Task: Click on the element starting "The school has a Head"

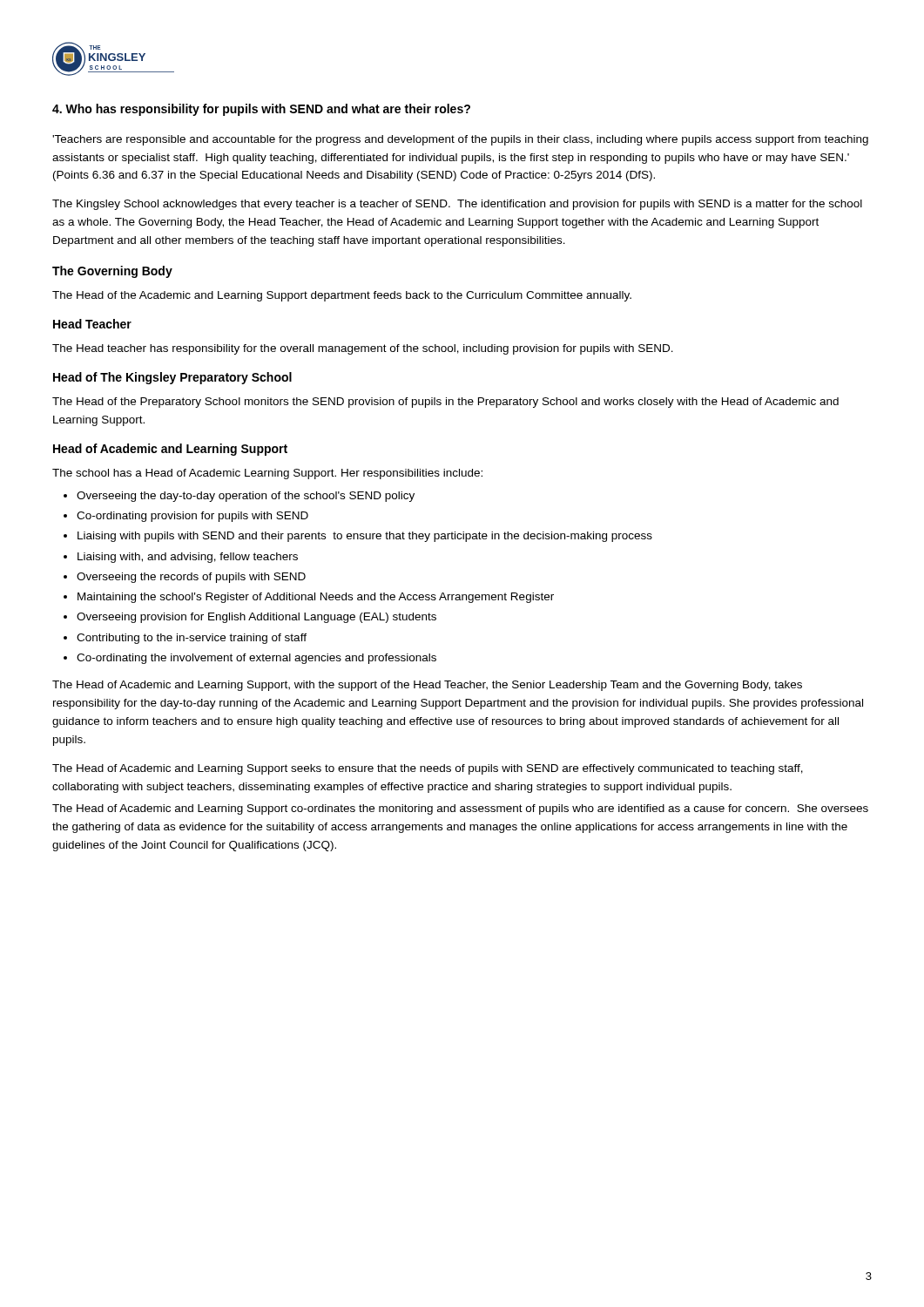Action: tap(268, 472)
